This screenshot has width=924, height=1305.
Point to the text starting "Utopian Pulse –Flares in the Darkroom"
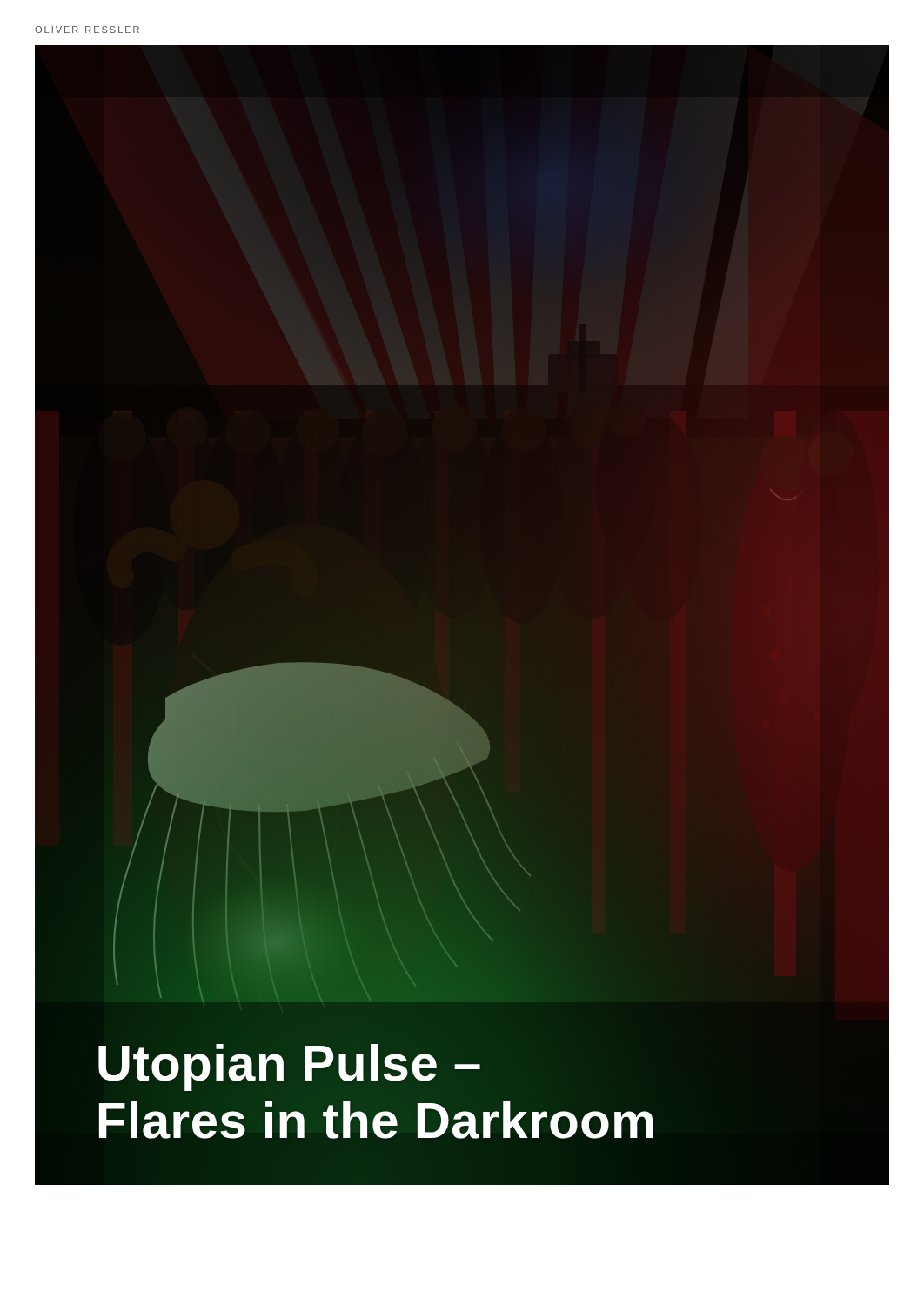point(376,1091)
